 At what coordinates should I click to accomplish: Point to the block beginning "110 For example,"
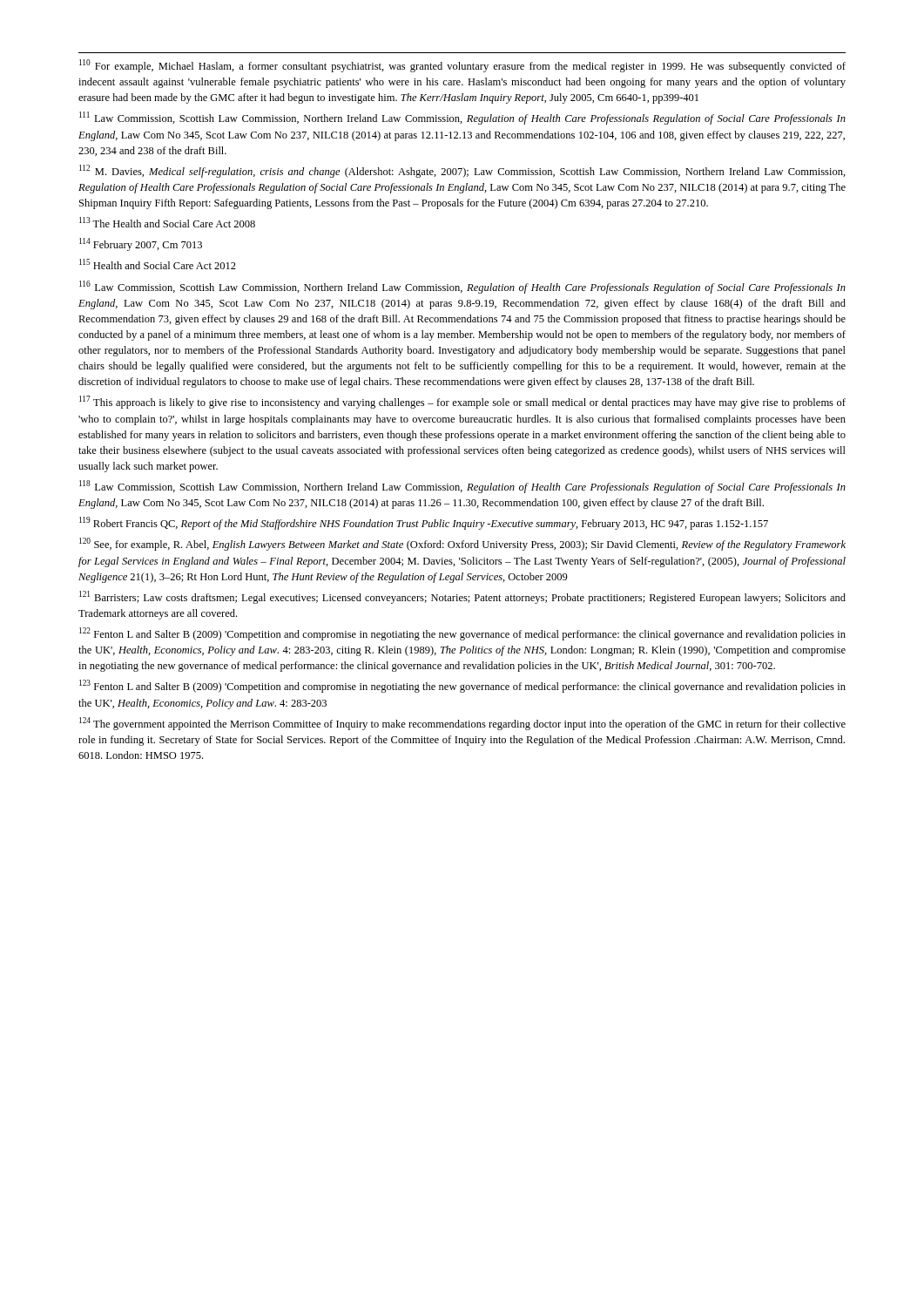(x=462, y=81)
